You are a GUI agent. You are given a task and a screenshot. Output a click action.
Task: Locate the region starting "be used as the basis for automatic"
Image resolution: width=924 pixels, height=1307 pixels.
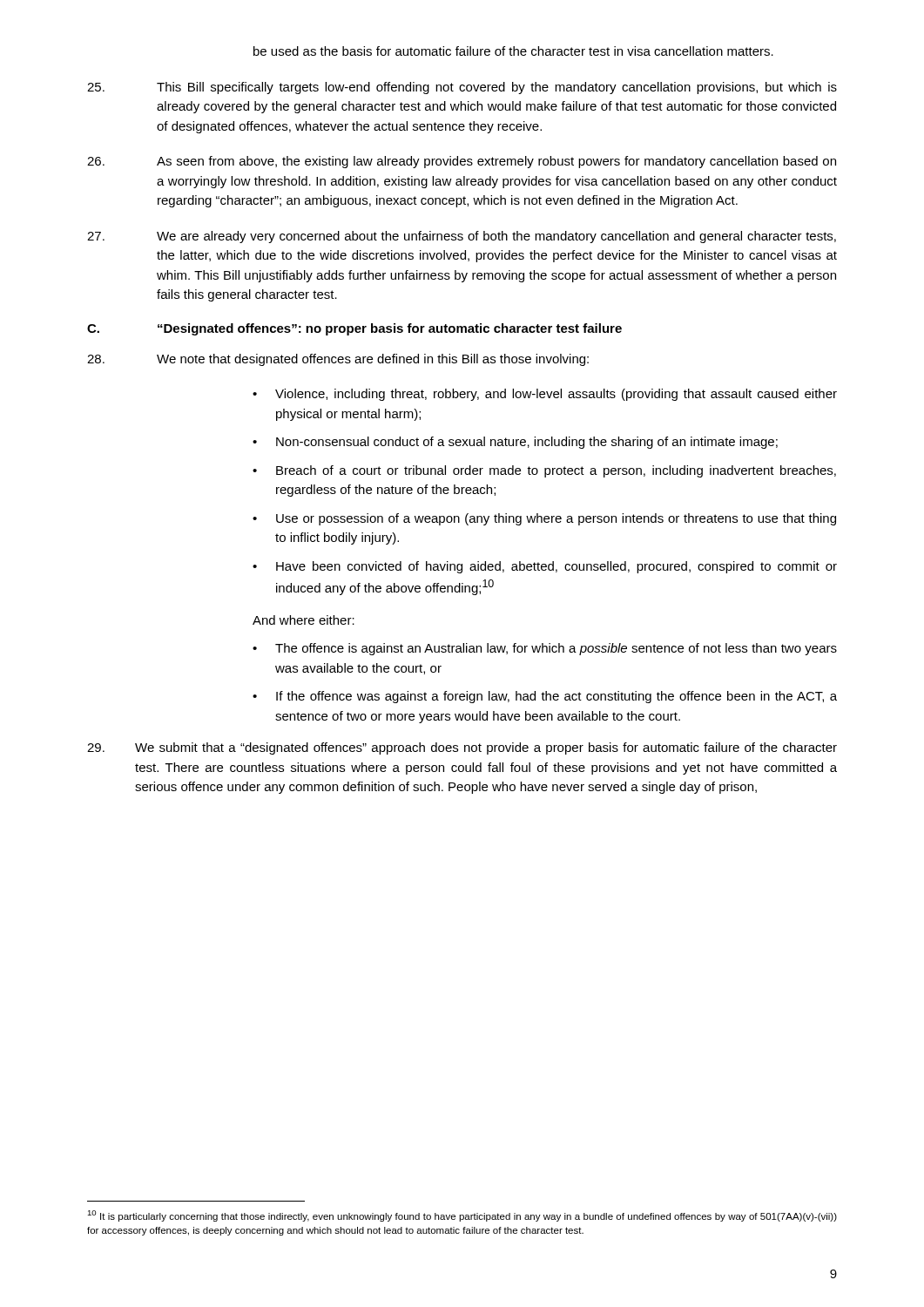(x=513, y=51)
